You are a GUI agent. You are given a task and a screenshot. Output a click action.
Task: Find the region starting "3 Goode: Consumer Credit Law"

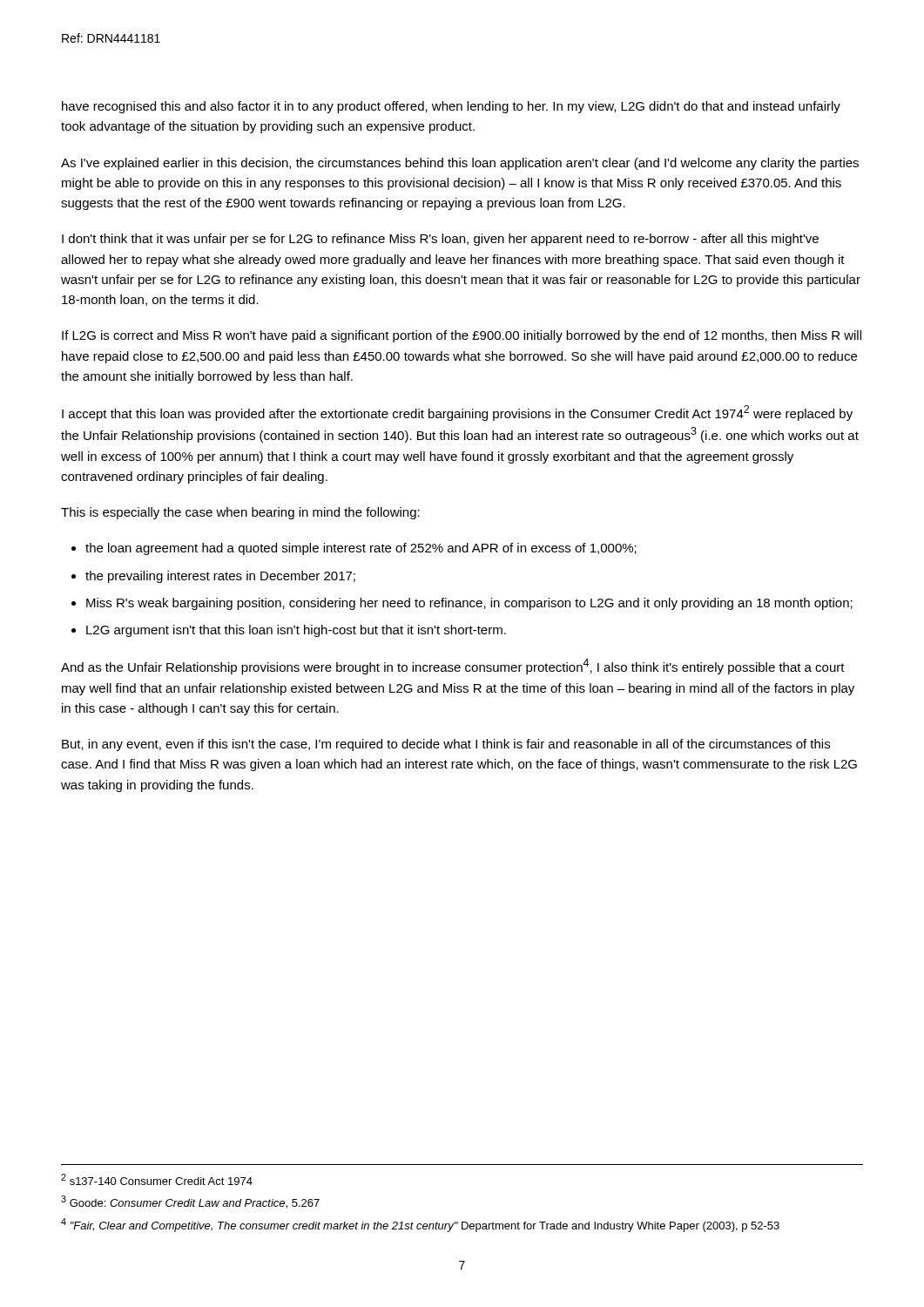(x=190, y=1202)
